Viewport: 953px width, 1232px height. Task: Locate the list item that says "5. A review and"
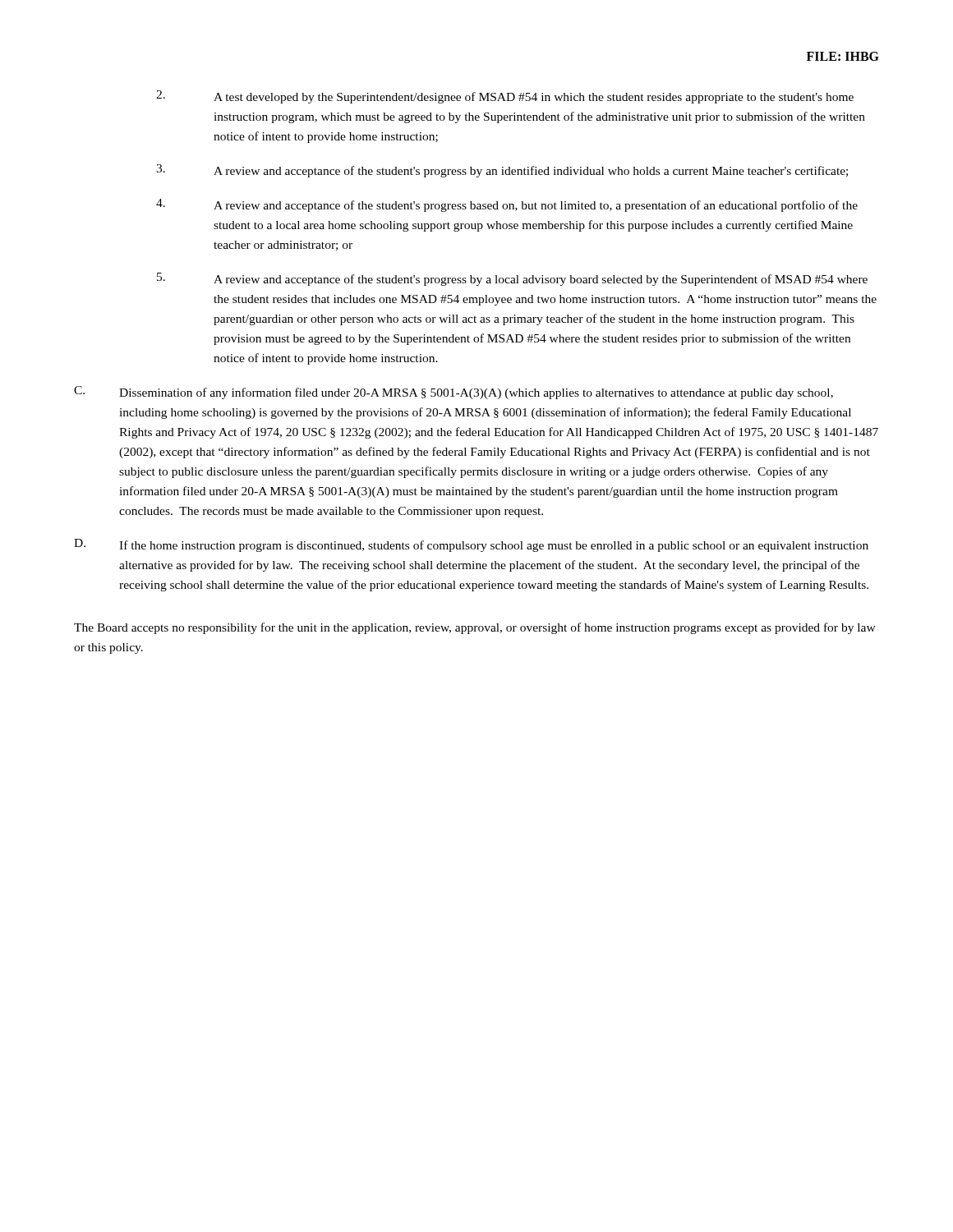[476, 319]
